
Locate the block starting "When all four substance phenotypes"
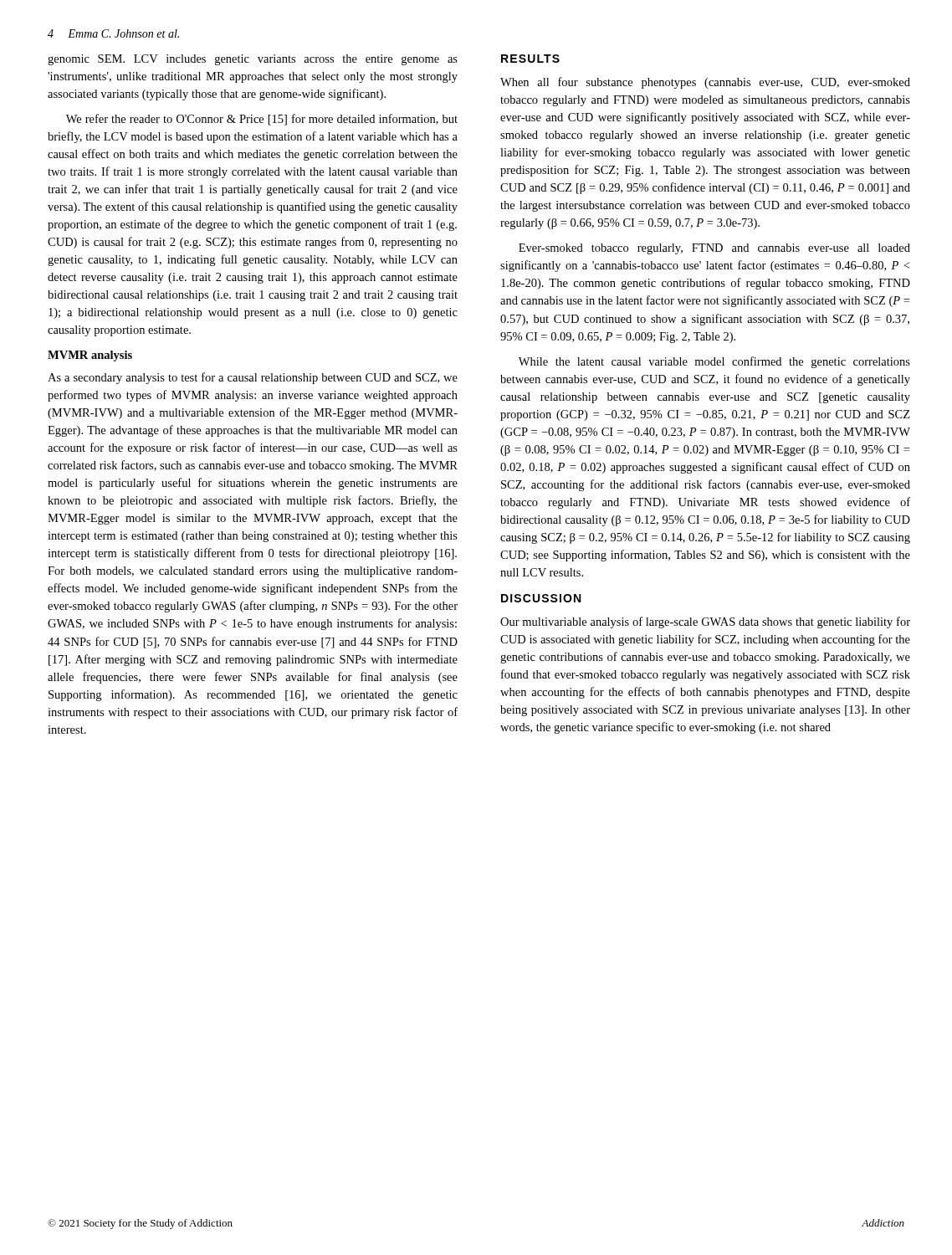[705, 328]
